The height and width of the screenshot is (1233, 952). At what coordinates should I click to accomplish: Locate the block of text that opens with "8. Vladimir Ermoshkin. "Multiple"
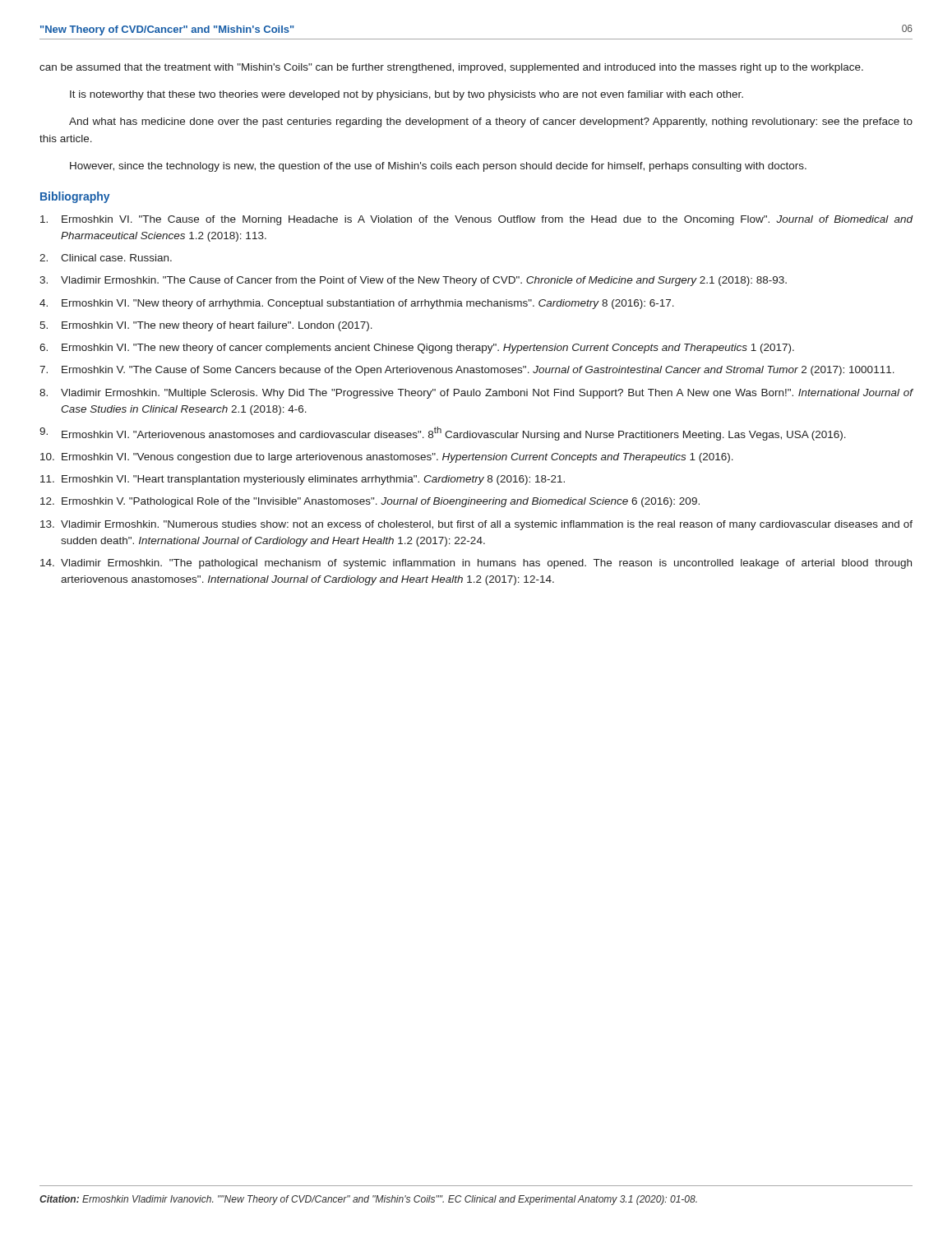(x=476, y=401)
